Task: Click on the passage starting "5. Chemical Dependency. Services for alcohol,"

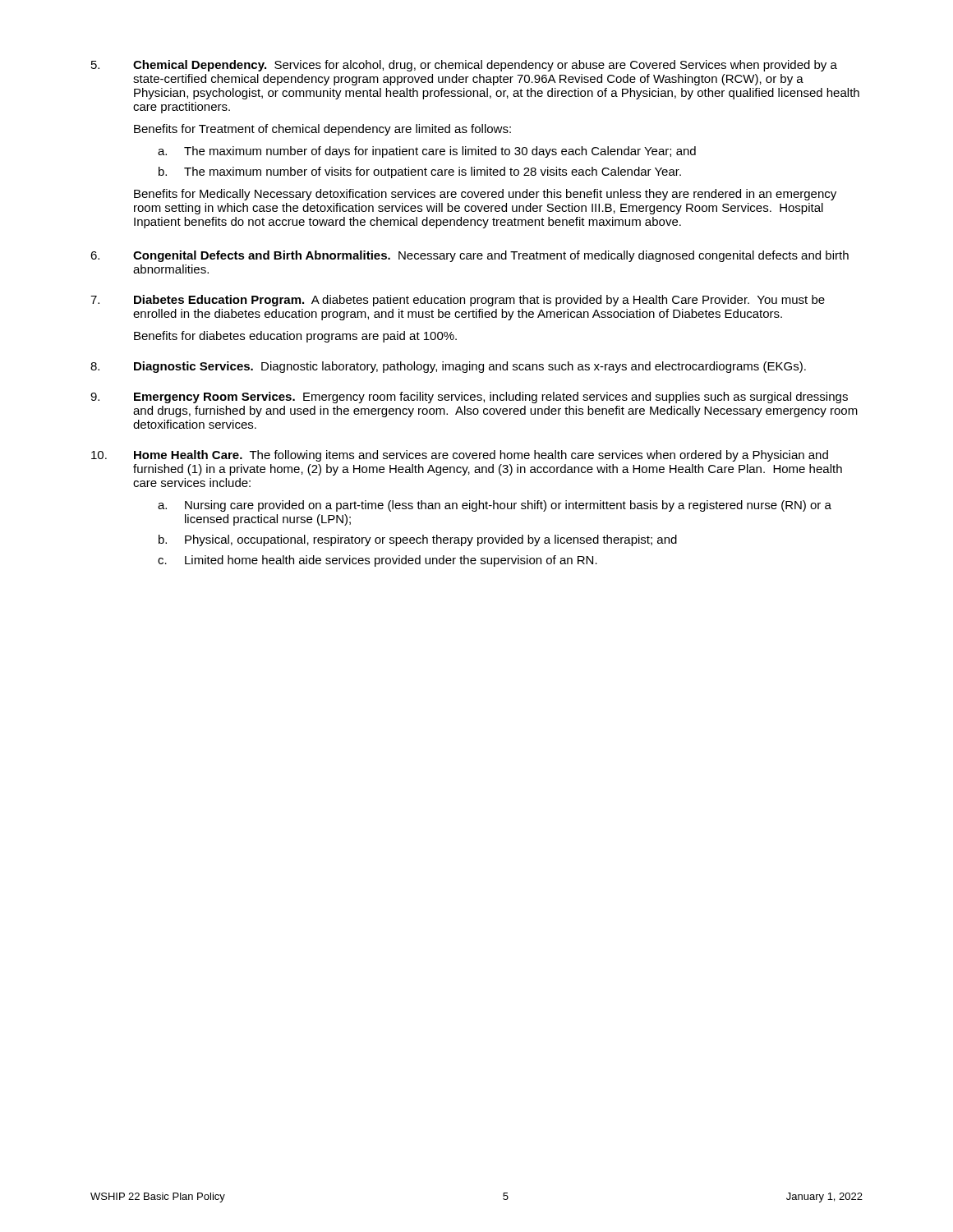Action: [x=476, y=147]
